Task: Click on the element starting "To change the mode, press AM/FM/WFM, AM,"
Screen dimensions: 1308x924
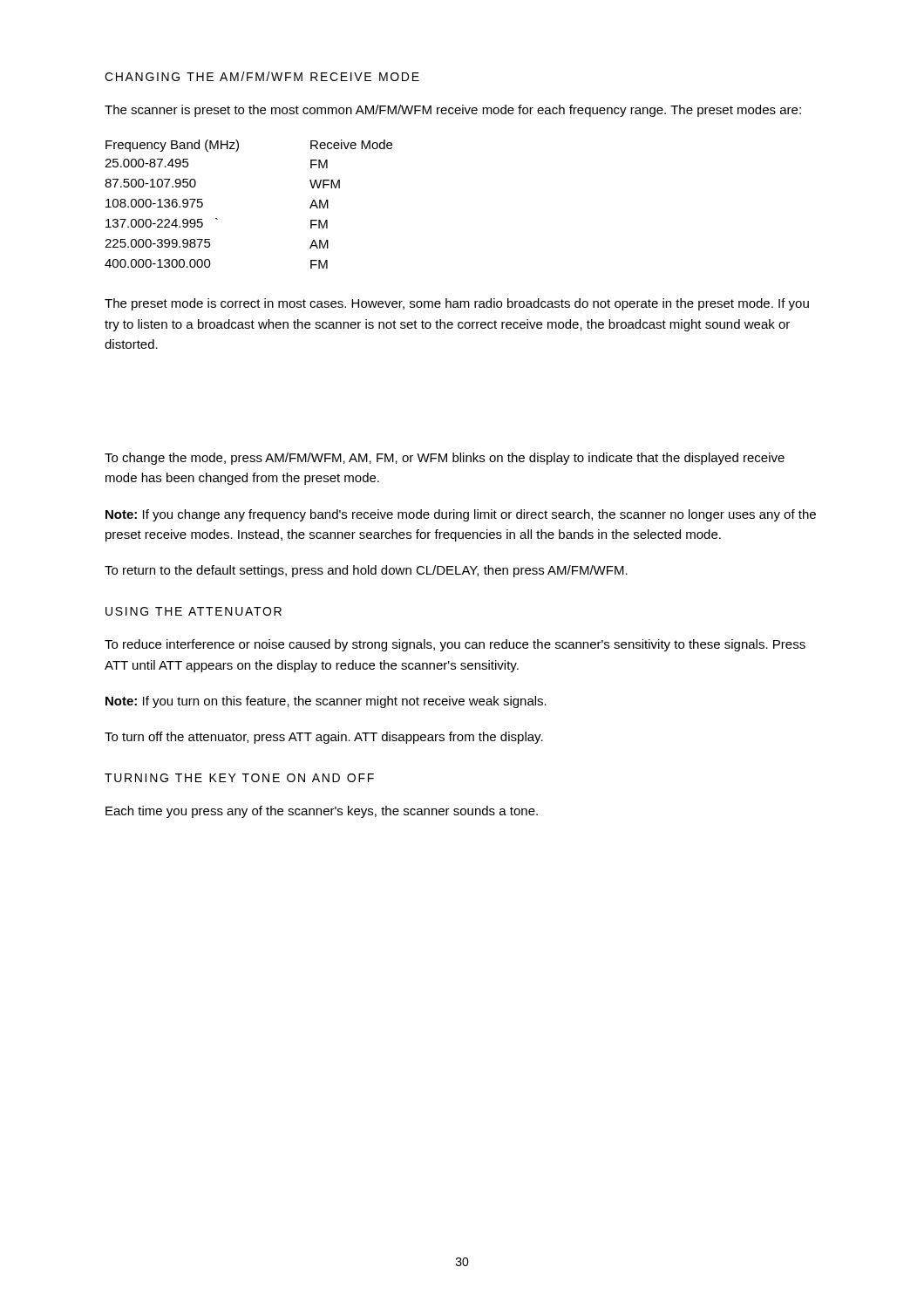Action: click(445, 467)
